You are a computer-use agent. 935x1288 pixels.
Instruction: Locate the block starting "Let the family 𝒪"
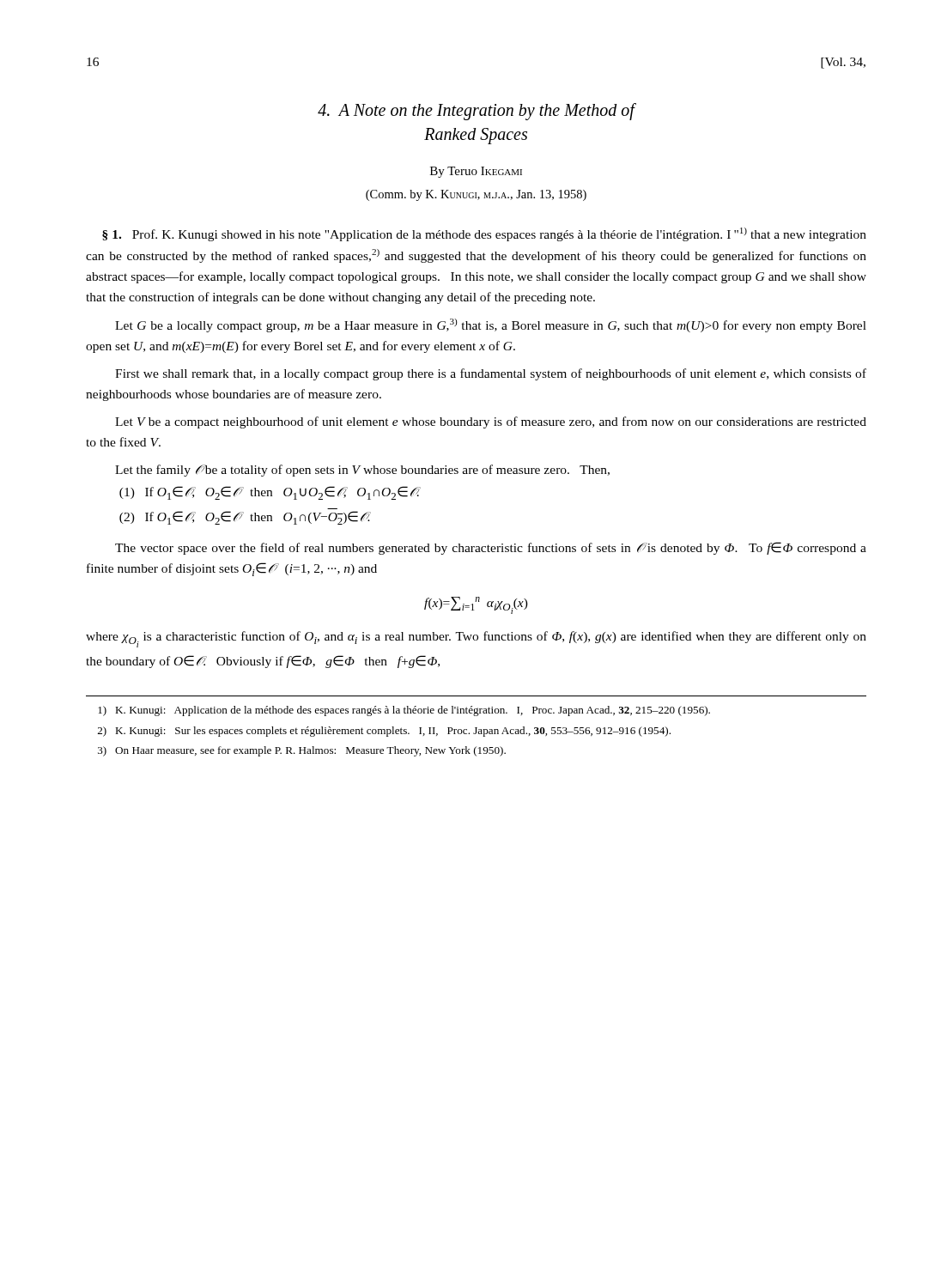tap(476, 470)
